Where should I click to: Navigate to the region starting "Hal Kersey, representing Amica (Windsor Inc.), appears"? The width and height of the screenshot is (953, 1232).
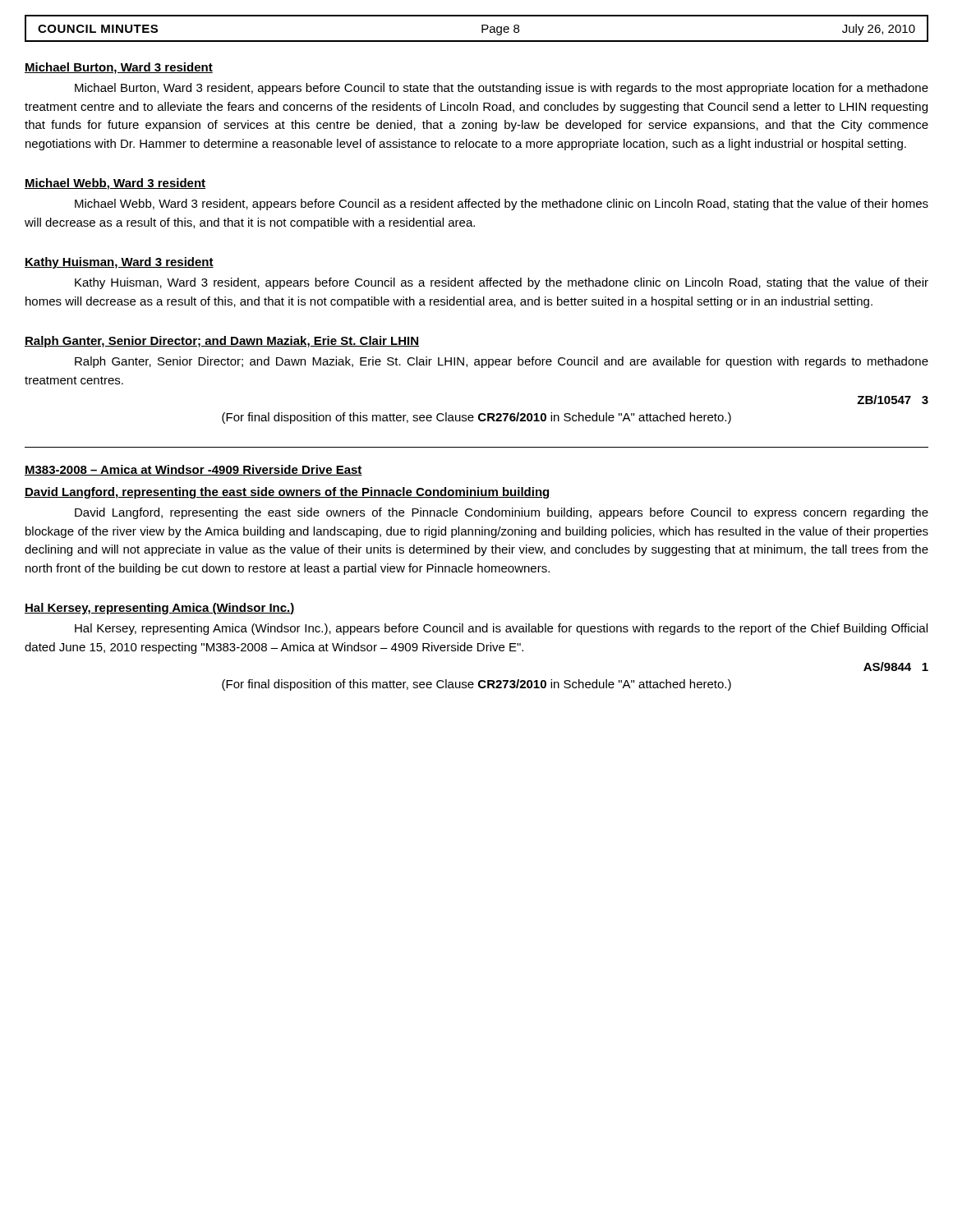(476, 637)
